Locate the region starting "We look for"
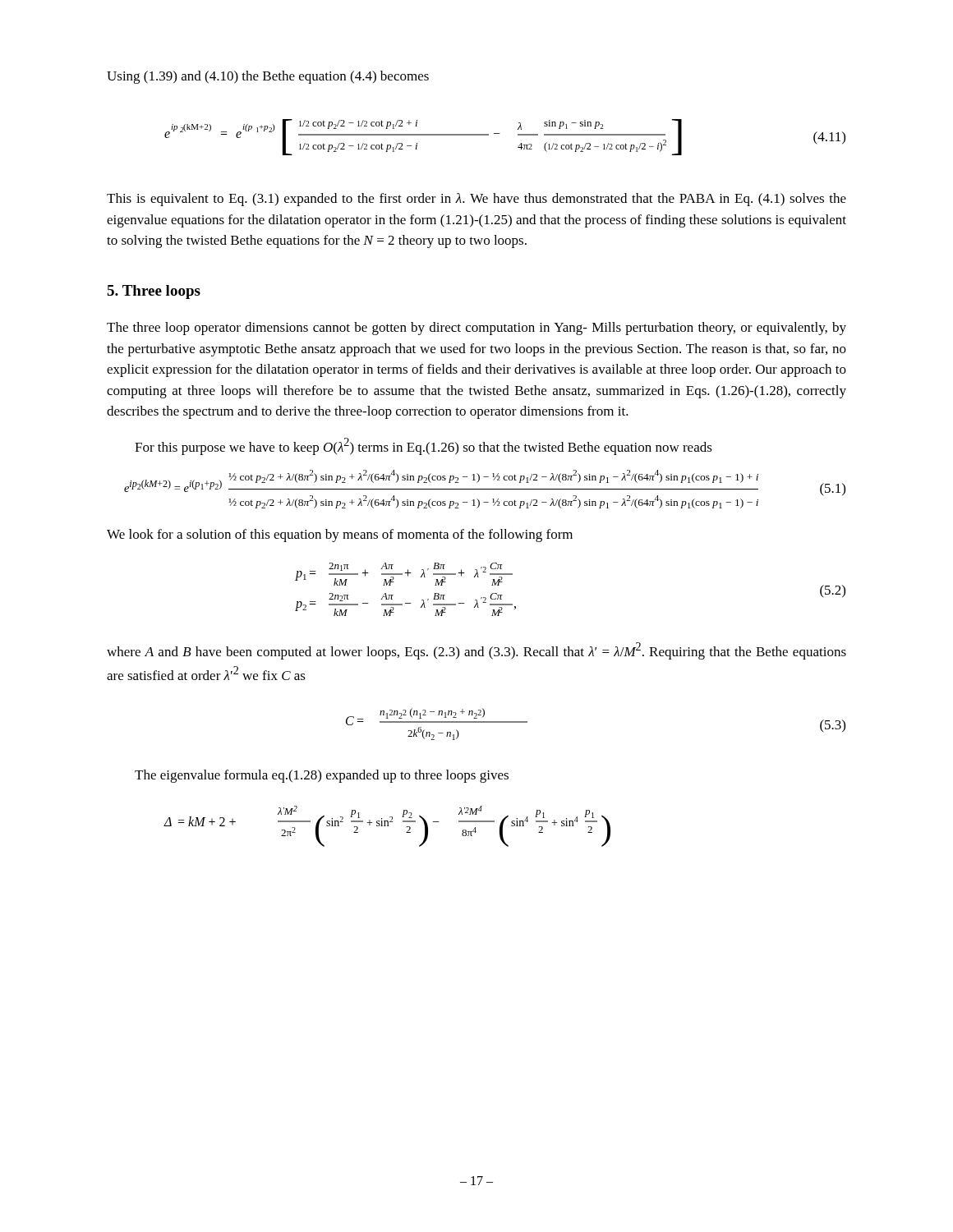The image size is (953, 1232). click(x=340, y=534)
